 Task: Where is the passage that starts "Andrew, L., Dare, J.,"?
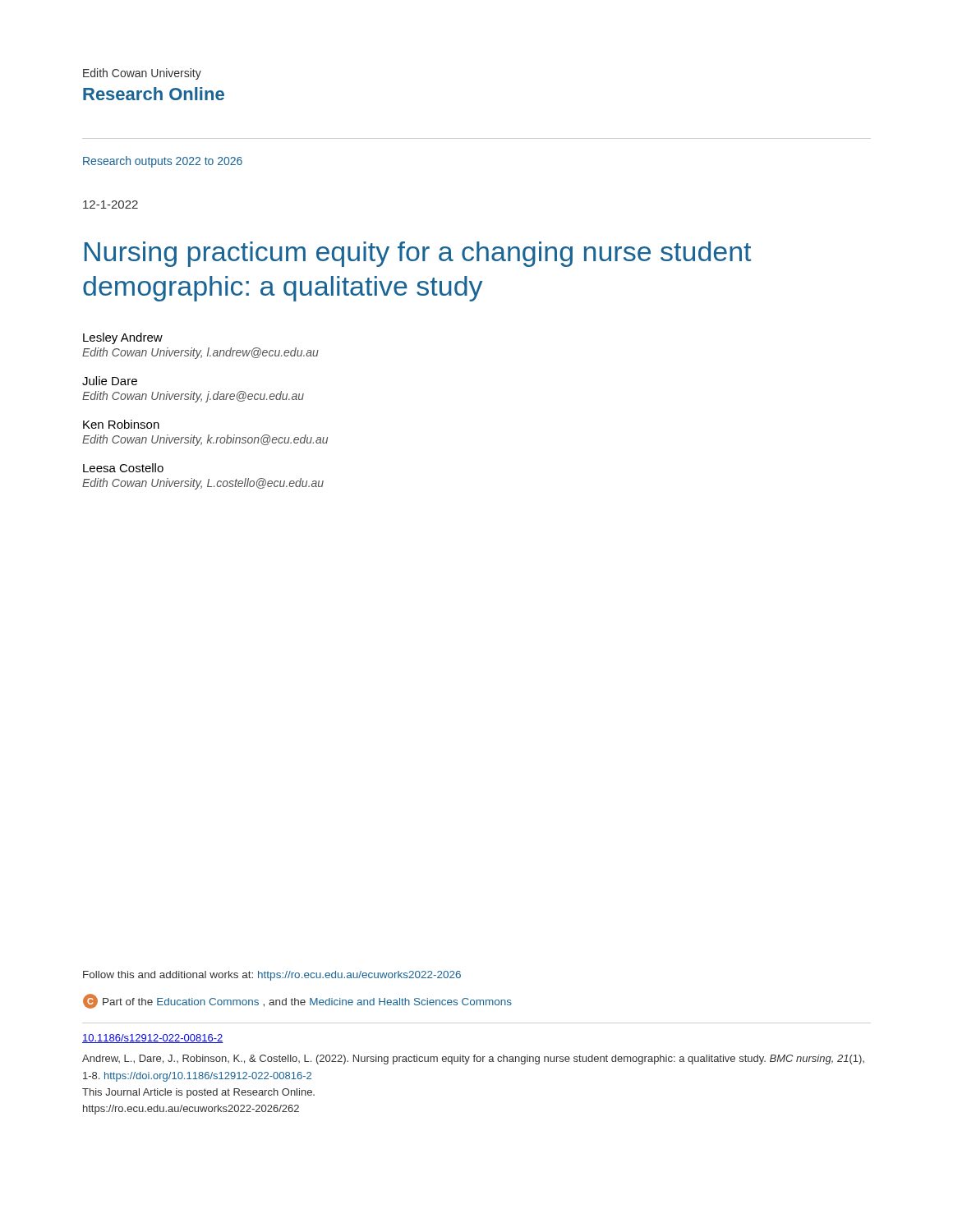point(473,1060)
